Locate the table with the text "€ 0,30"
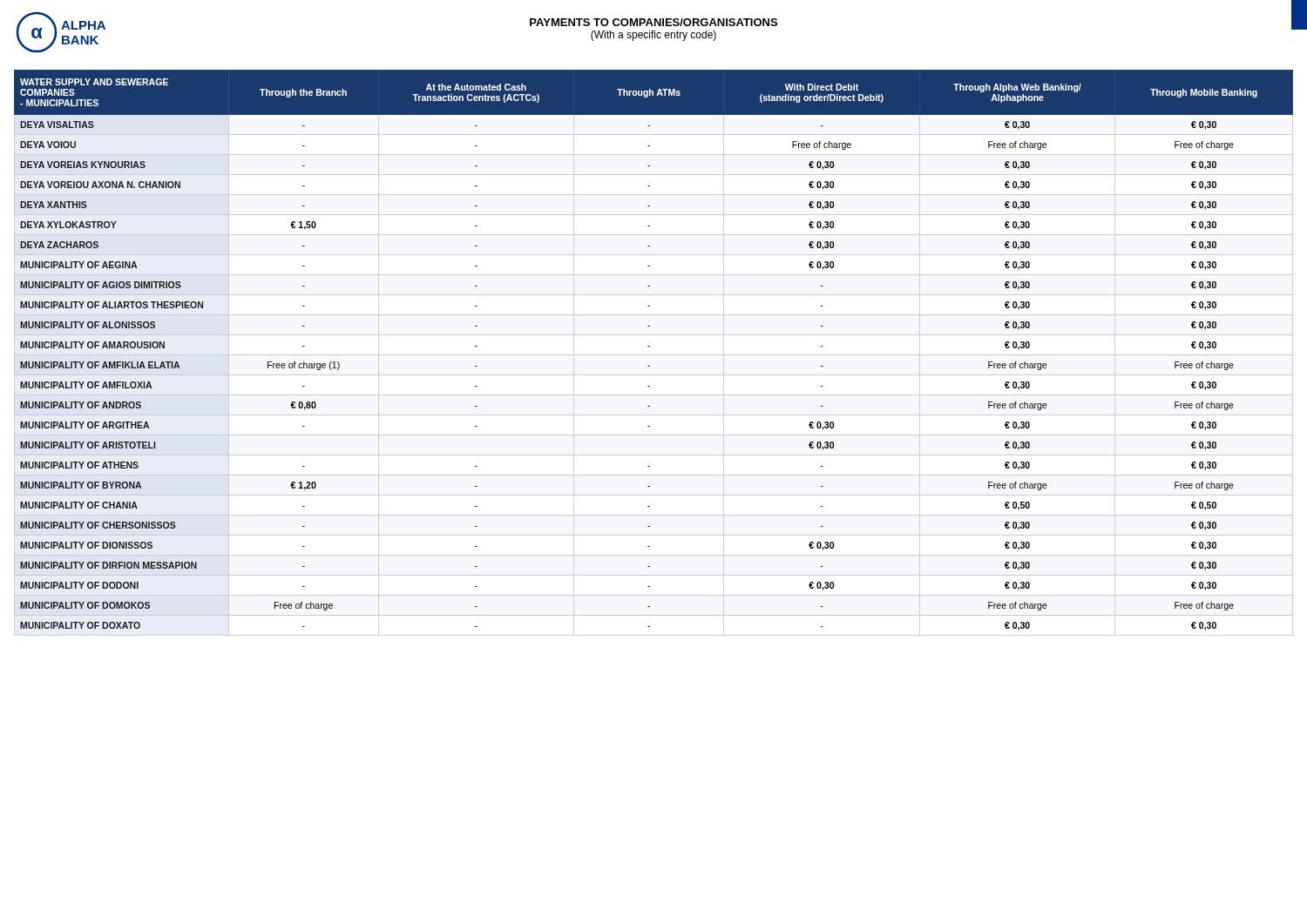 point(654,353)
